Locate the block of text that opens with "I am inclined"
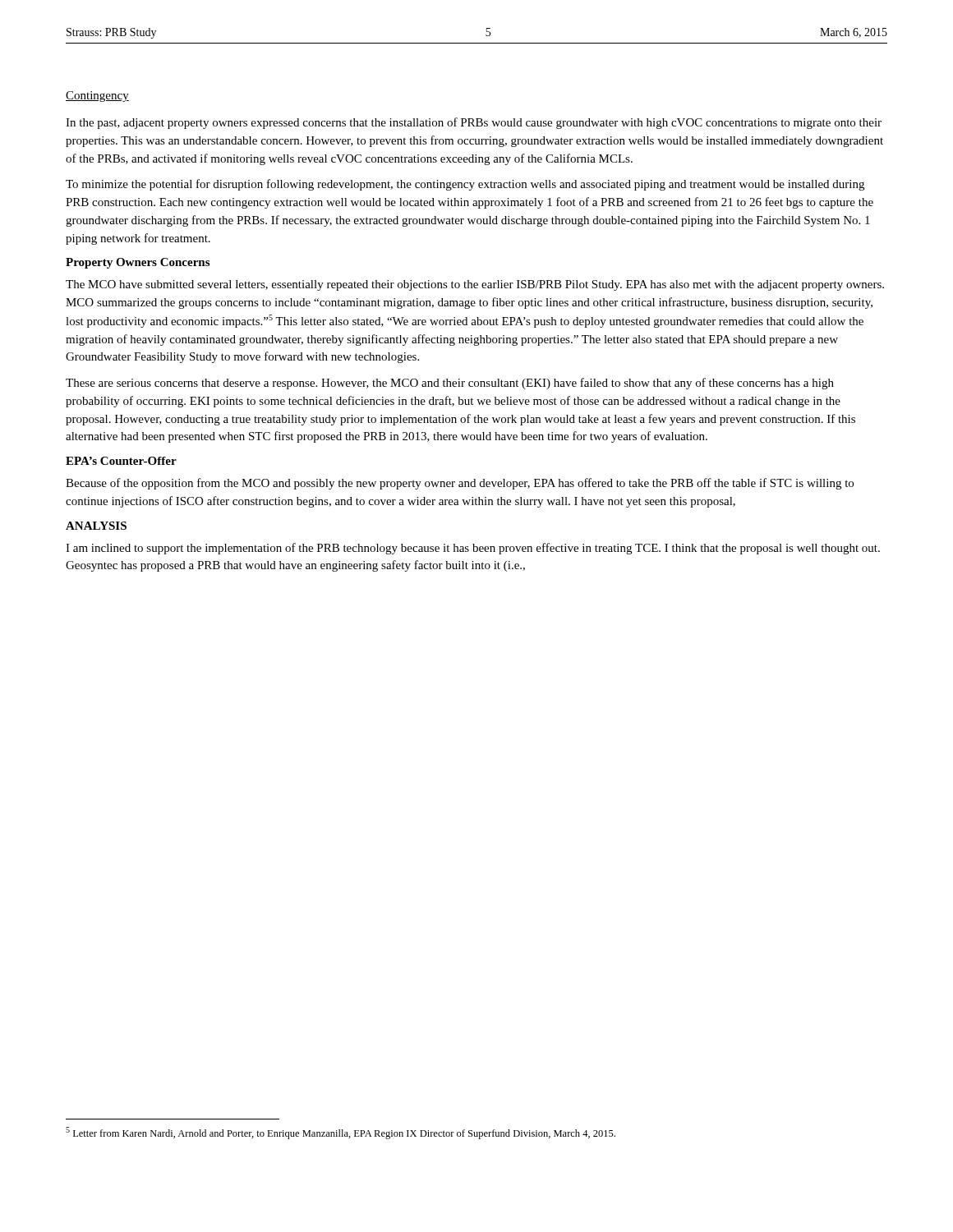This screenshot has height=1232, width=953. pos(476,557)
